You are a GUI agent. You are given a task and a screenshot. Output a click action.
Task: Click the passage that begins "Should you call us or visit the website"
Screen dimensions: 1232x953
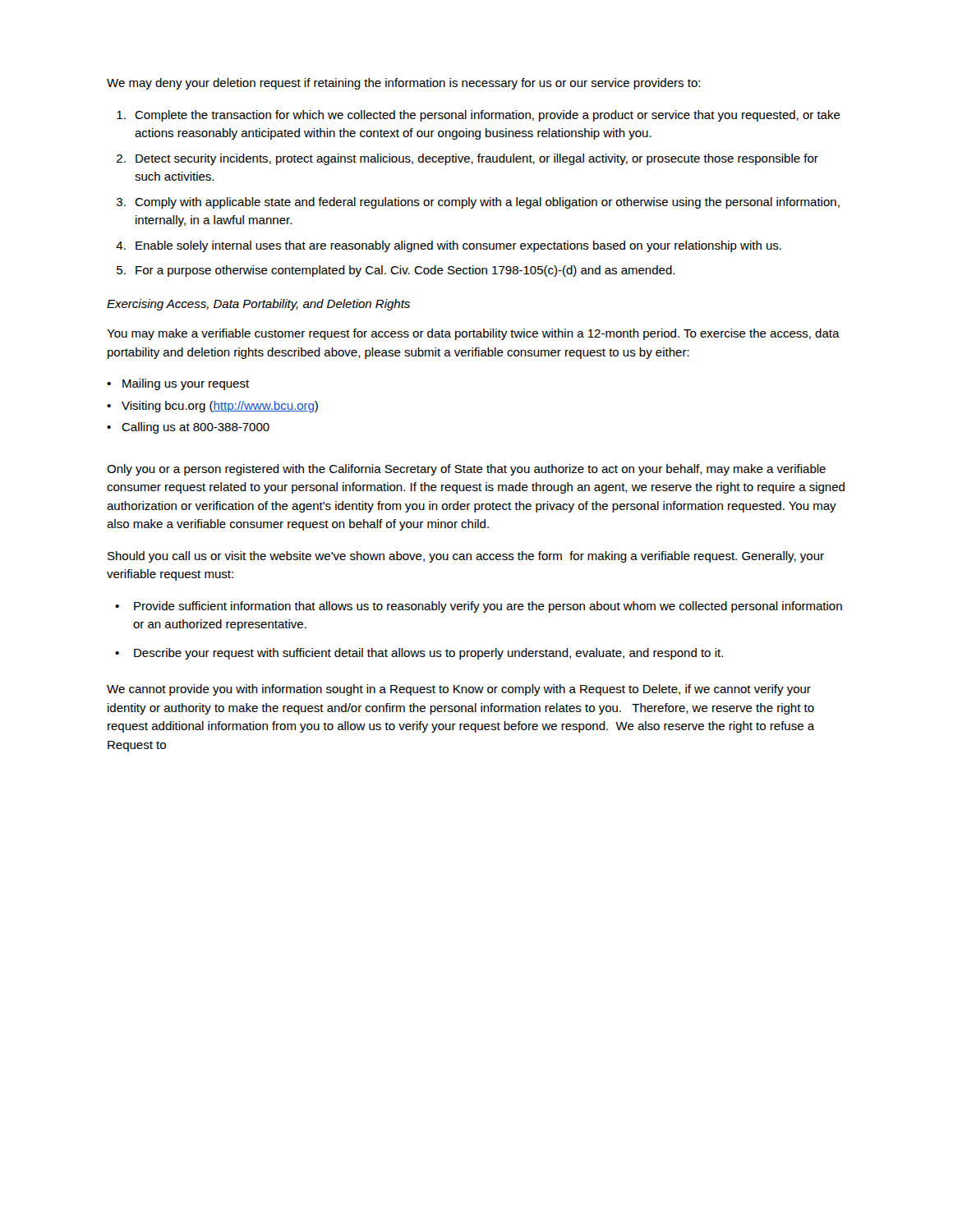pyautogui.click(x=465, y=564)
